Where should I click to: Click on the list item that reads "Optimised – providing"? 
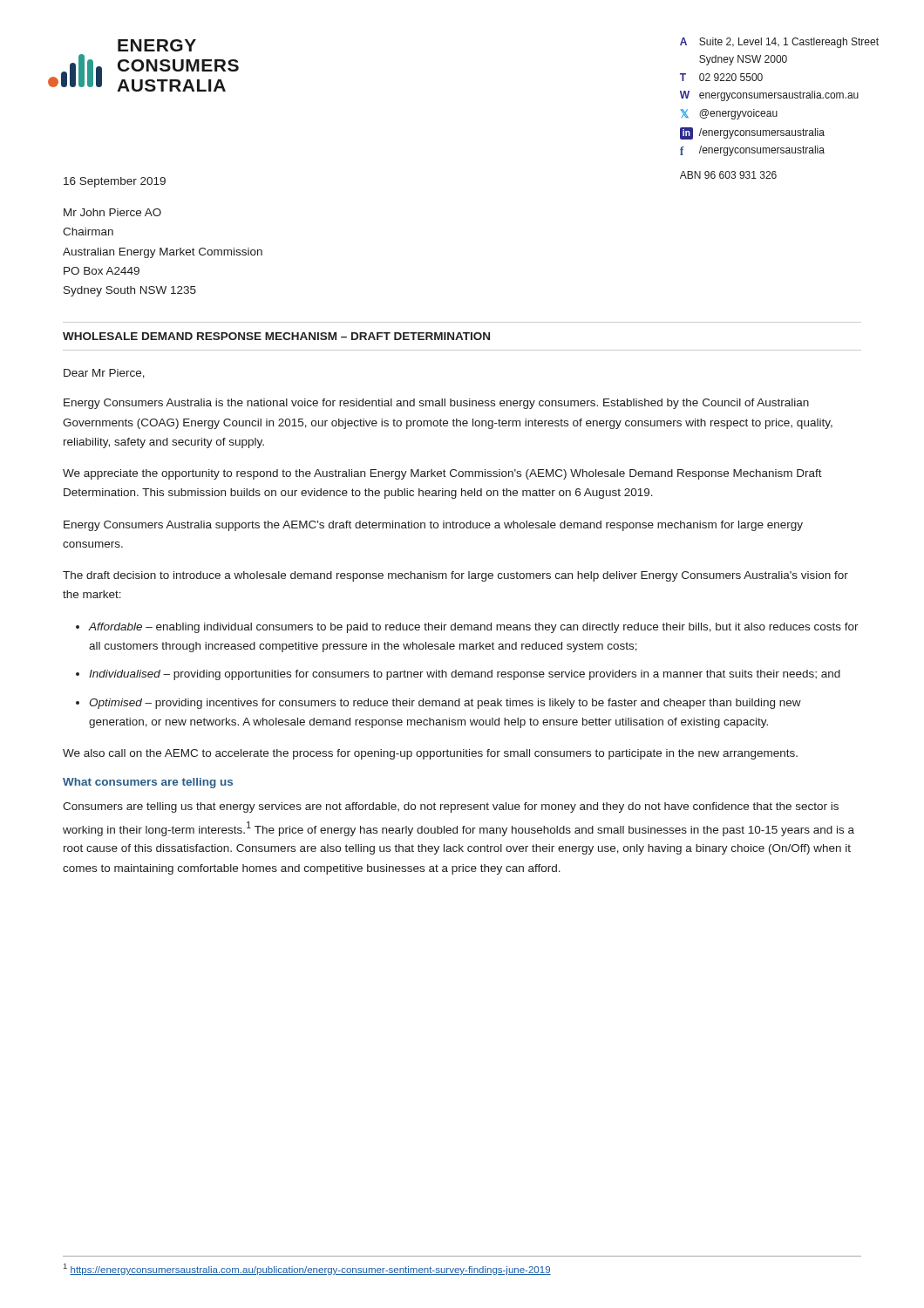click(x=445, y=712)
